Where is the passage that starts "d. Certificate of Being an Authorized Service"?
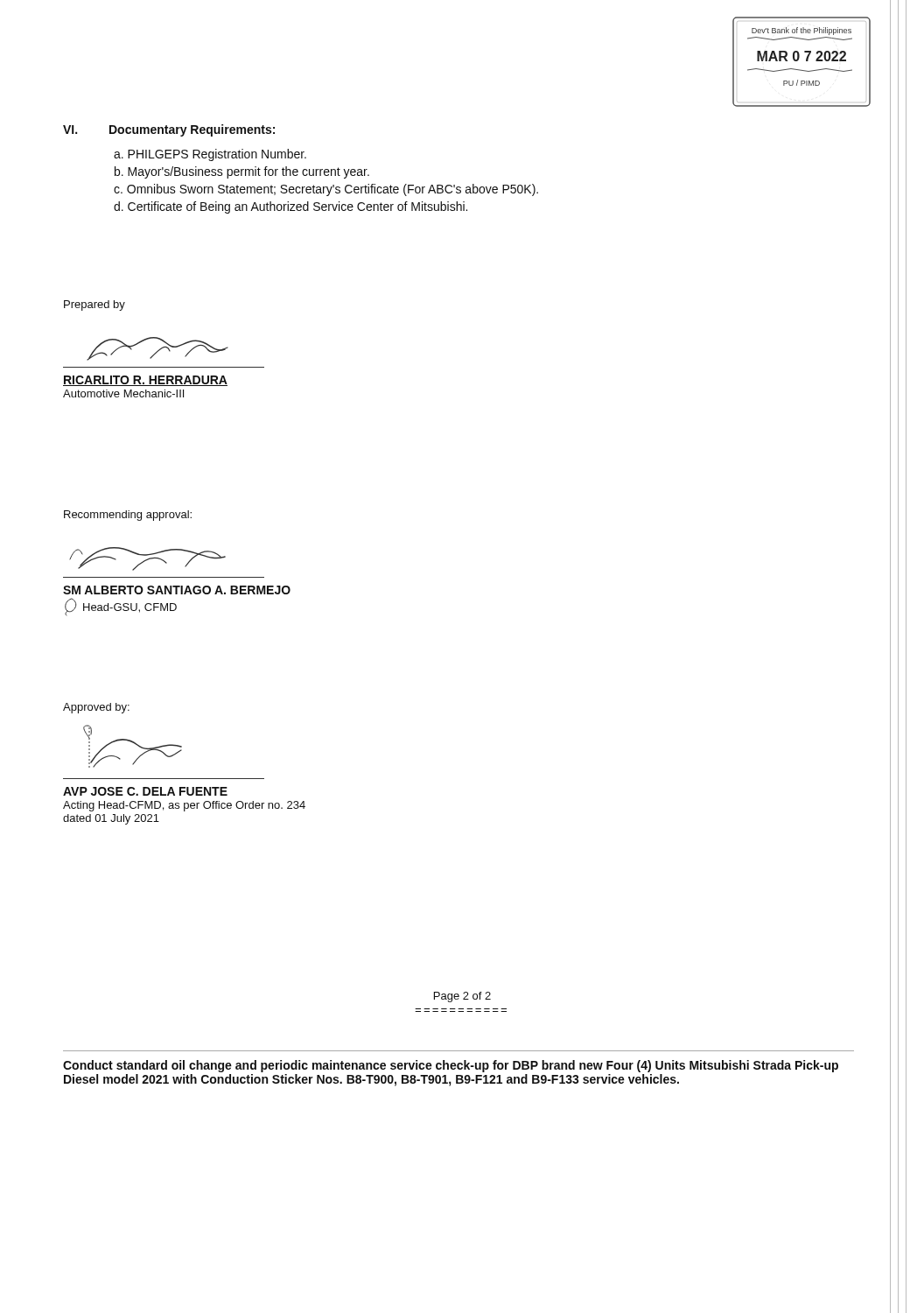This screenshot has height=1313, width=924. 291,207
